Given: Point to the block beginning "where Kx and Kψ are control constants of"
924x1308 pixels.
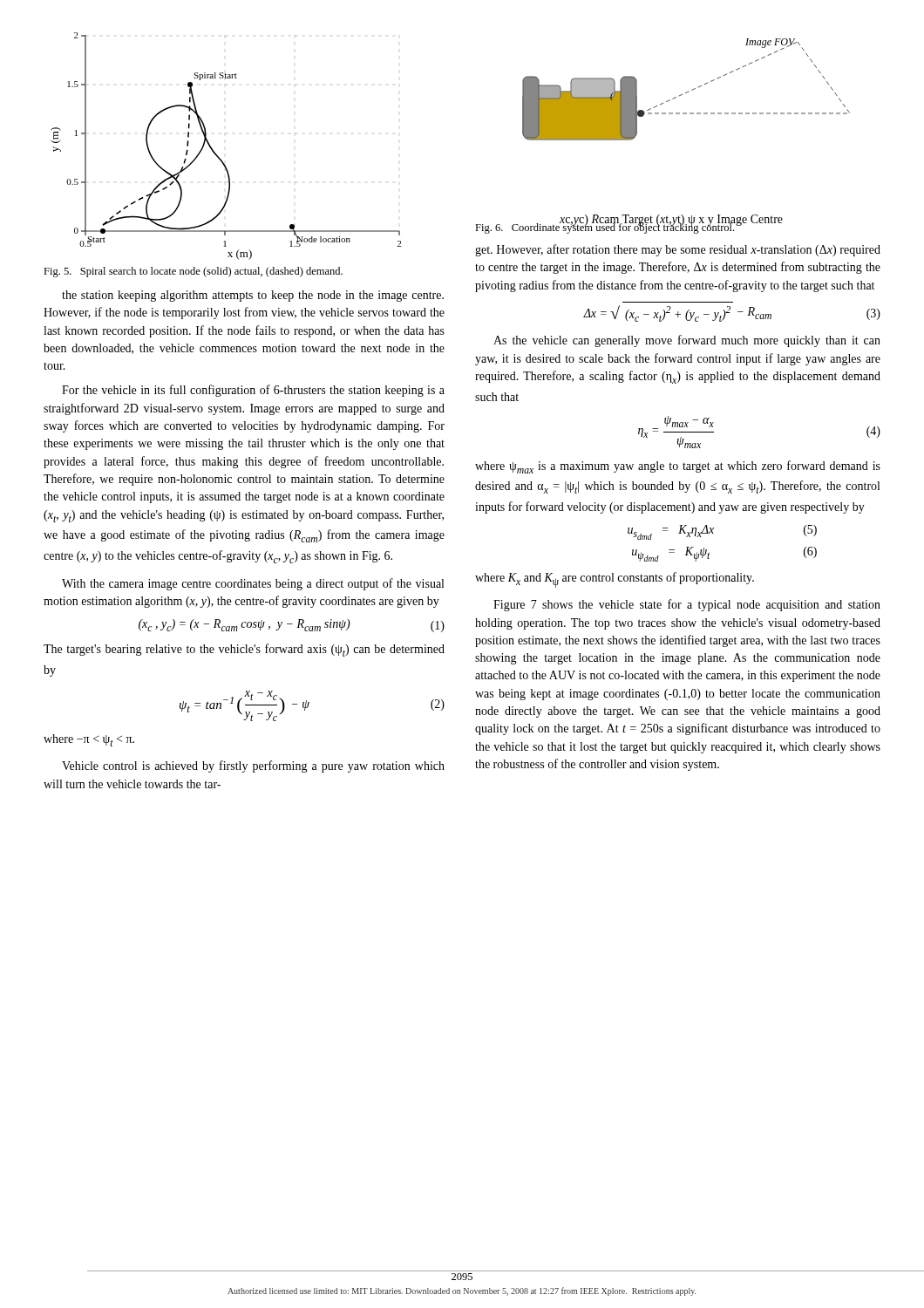Looking at the screenshot, I should pyautogui.click(x=678, y=671).
